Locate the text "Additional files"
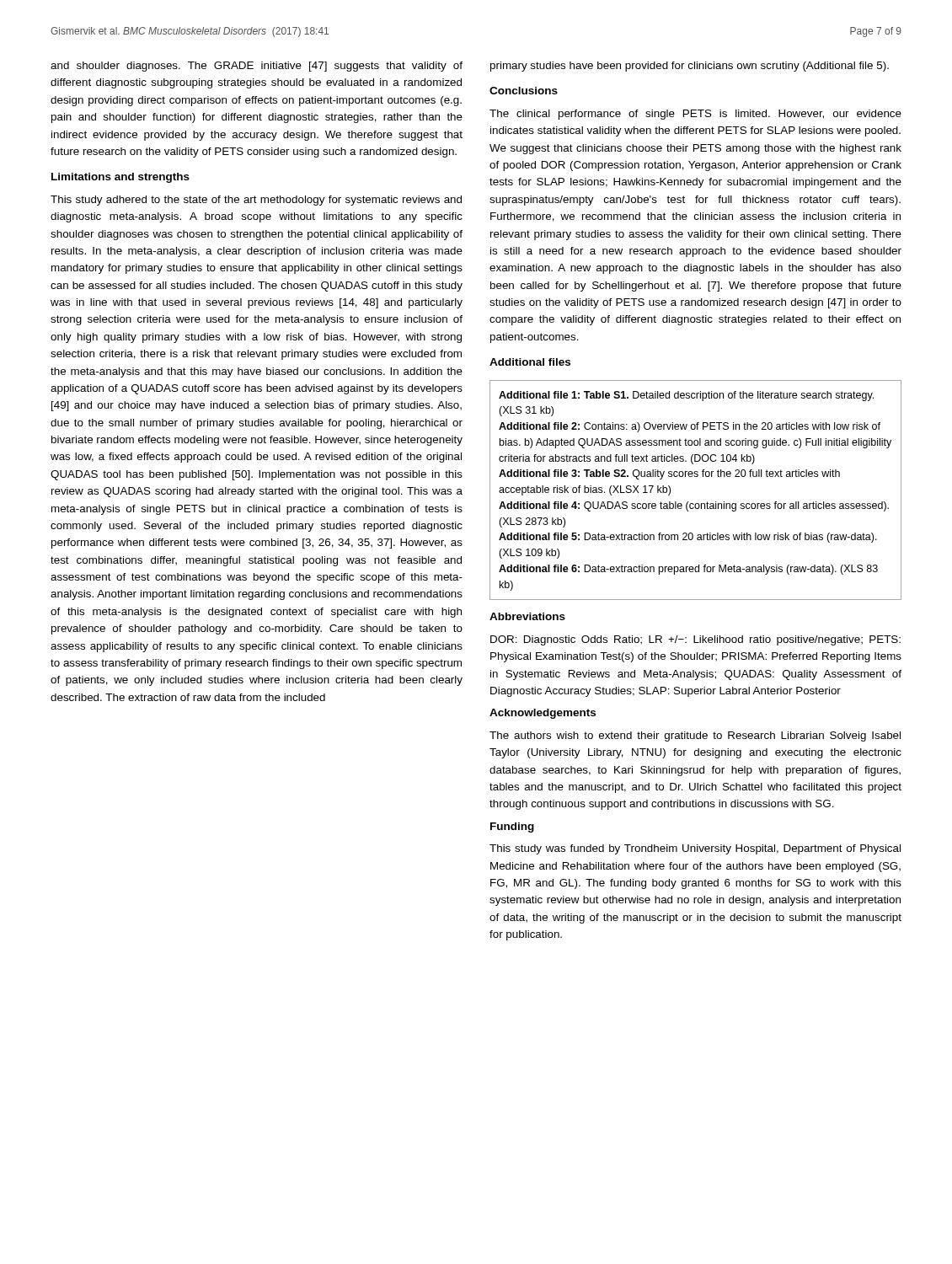 coord(530,362)
